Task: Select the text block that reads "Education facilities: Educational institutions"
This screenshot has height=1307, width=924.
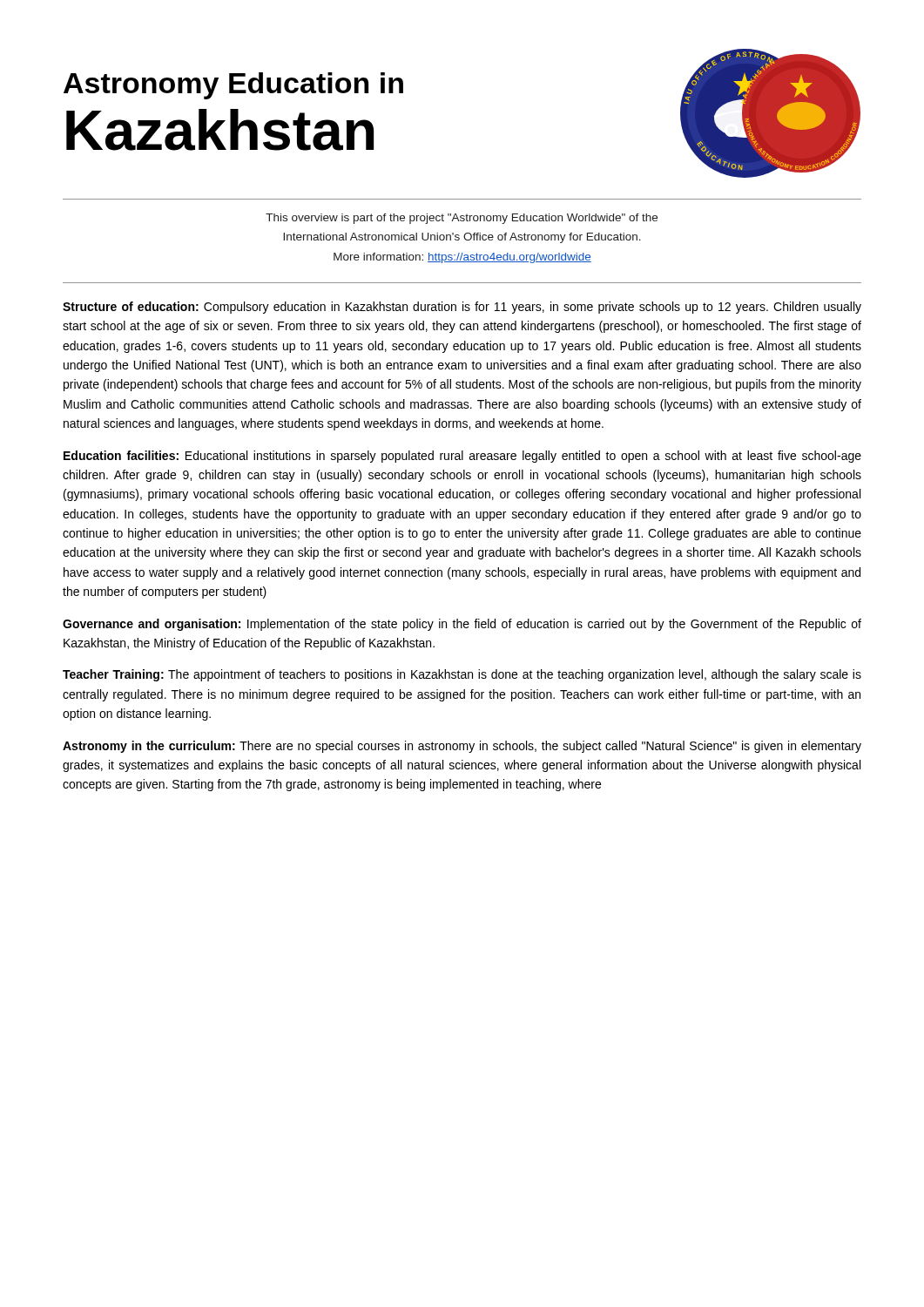Action: [x=462, y=524]
